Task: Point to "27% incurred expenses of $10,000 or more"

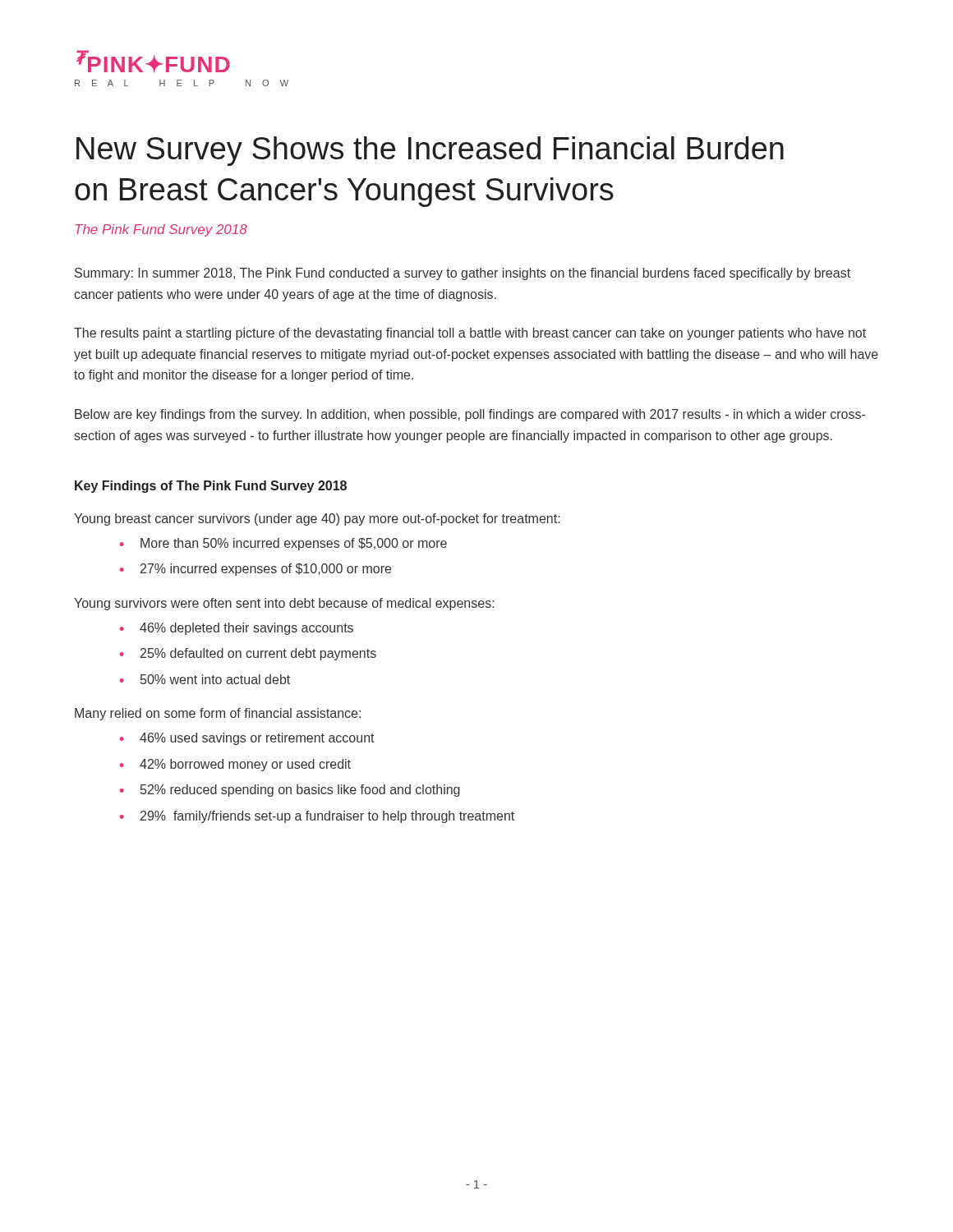Action: coord(266,569)
